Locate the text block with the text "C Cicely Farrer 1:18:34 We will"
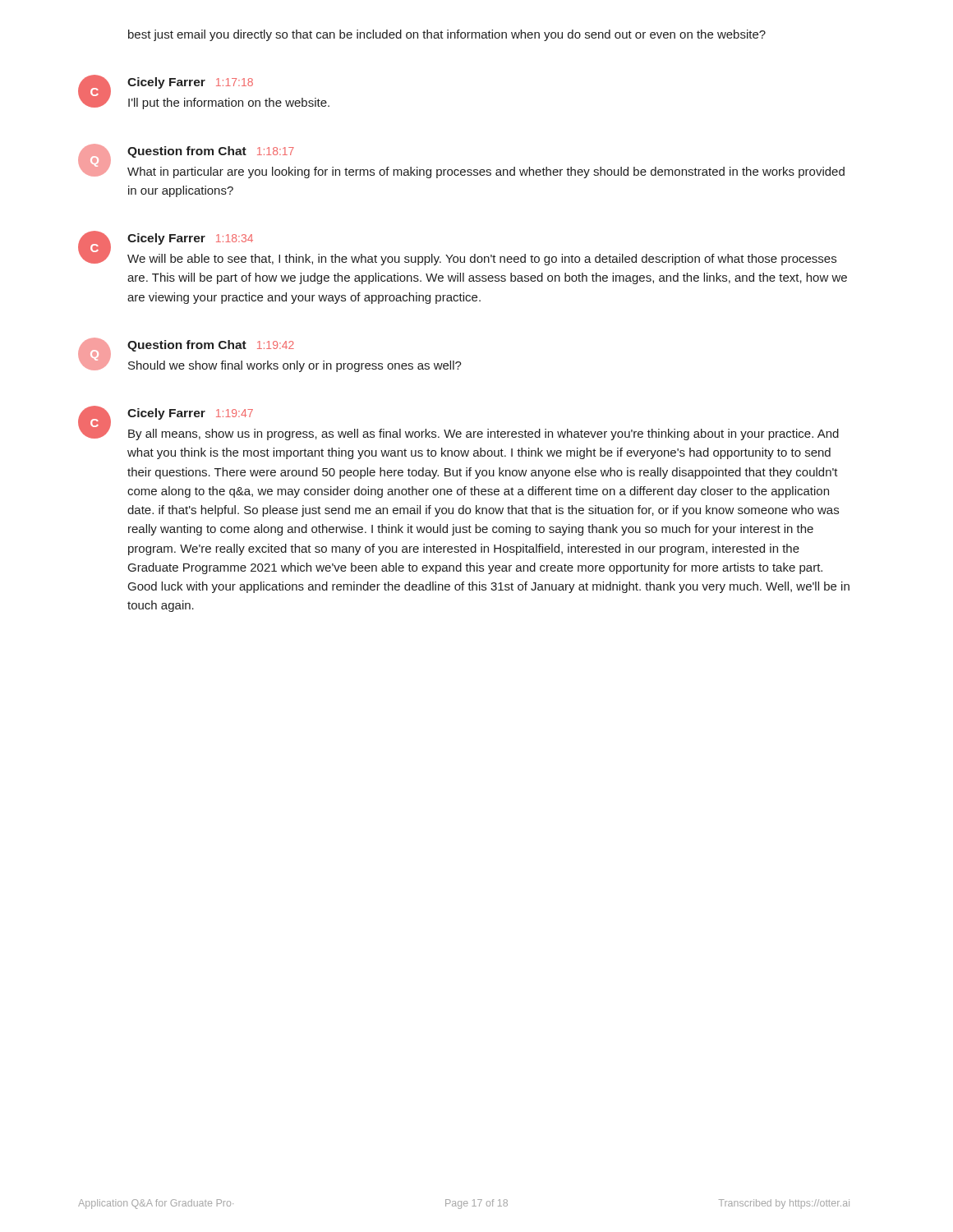 pos(464,268)
